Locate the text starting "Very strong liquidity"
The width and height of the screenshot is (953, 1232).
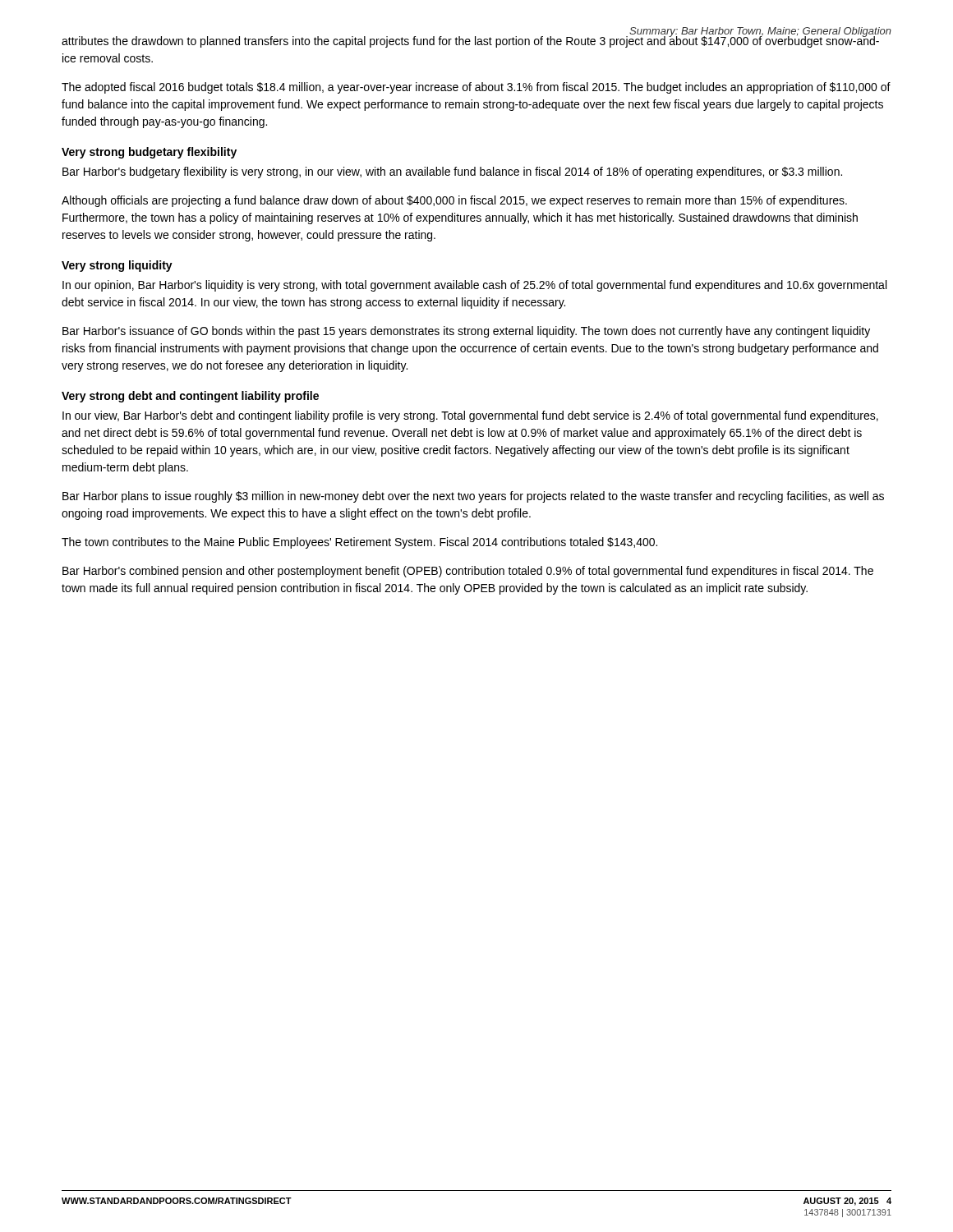[117, 265]
